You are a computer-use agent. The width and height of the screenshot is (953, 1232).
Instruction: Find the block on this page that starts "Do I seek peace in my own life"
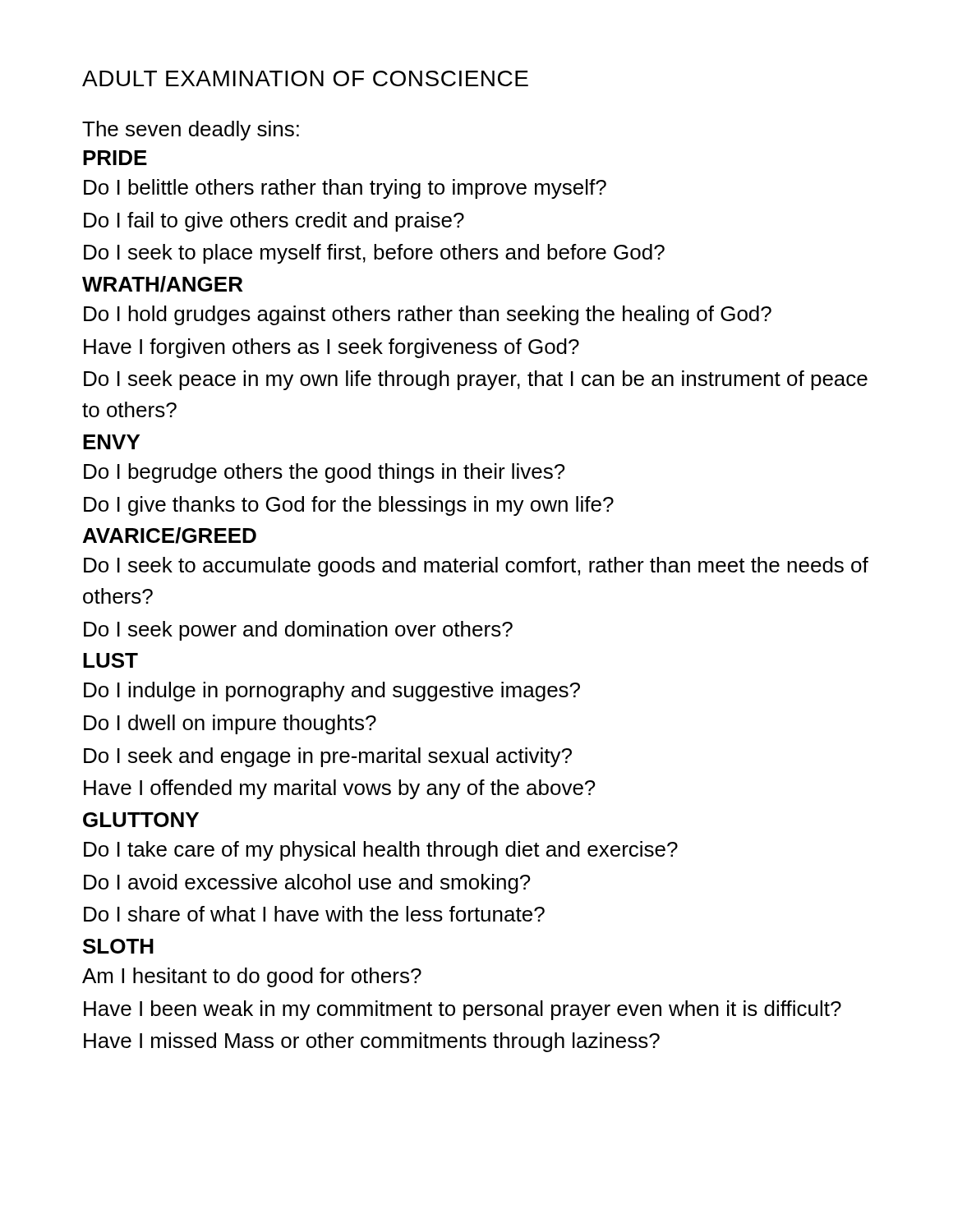pos(475,394)
